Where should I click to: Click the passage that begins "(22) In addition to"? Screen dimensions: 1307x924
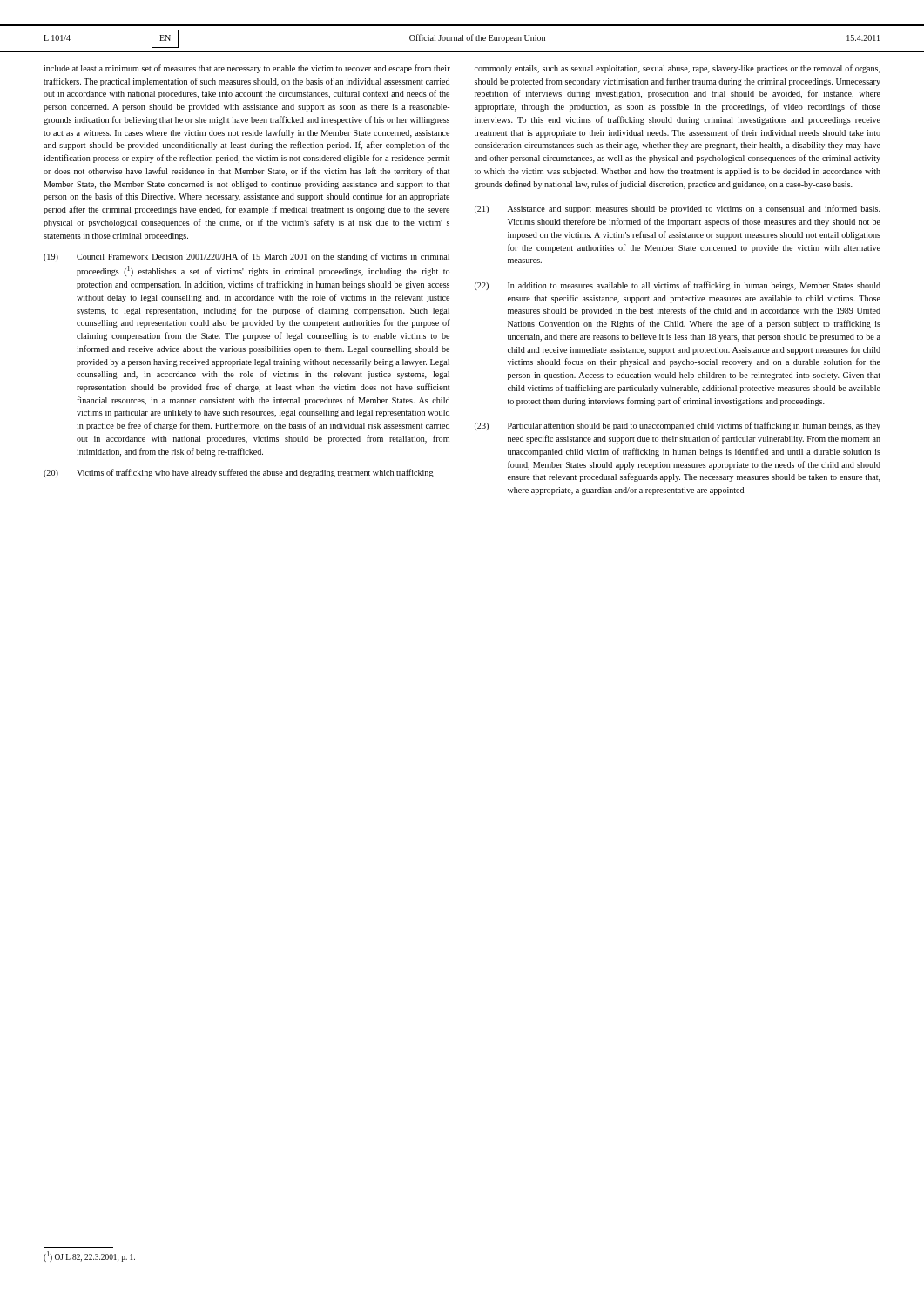point(677,344)
